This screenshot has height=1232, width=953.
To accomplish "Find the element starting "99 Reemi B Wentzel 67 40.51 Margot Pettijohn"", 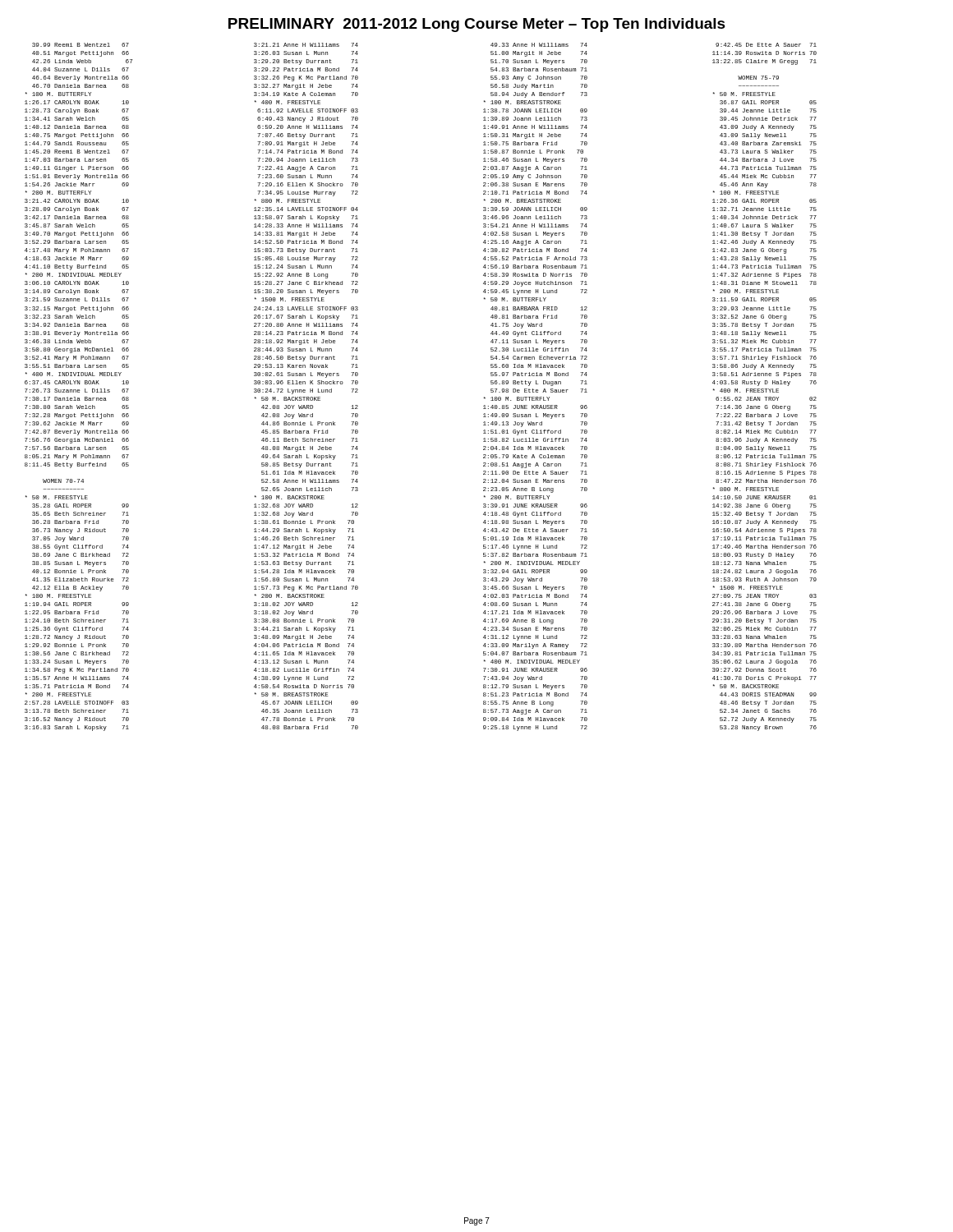I will [71, 45].
